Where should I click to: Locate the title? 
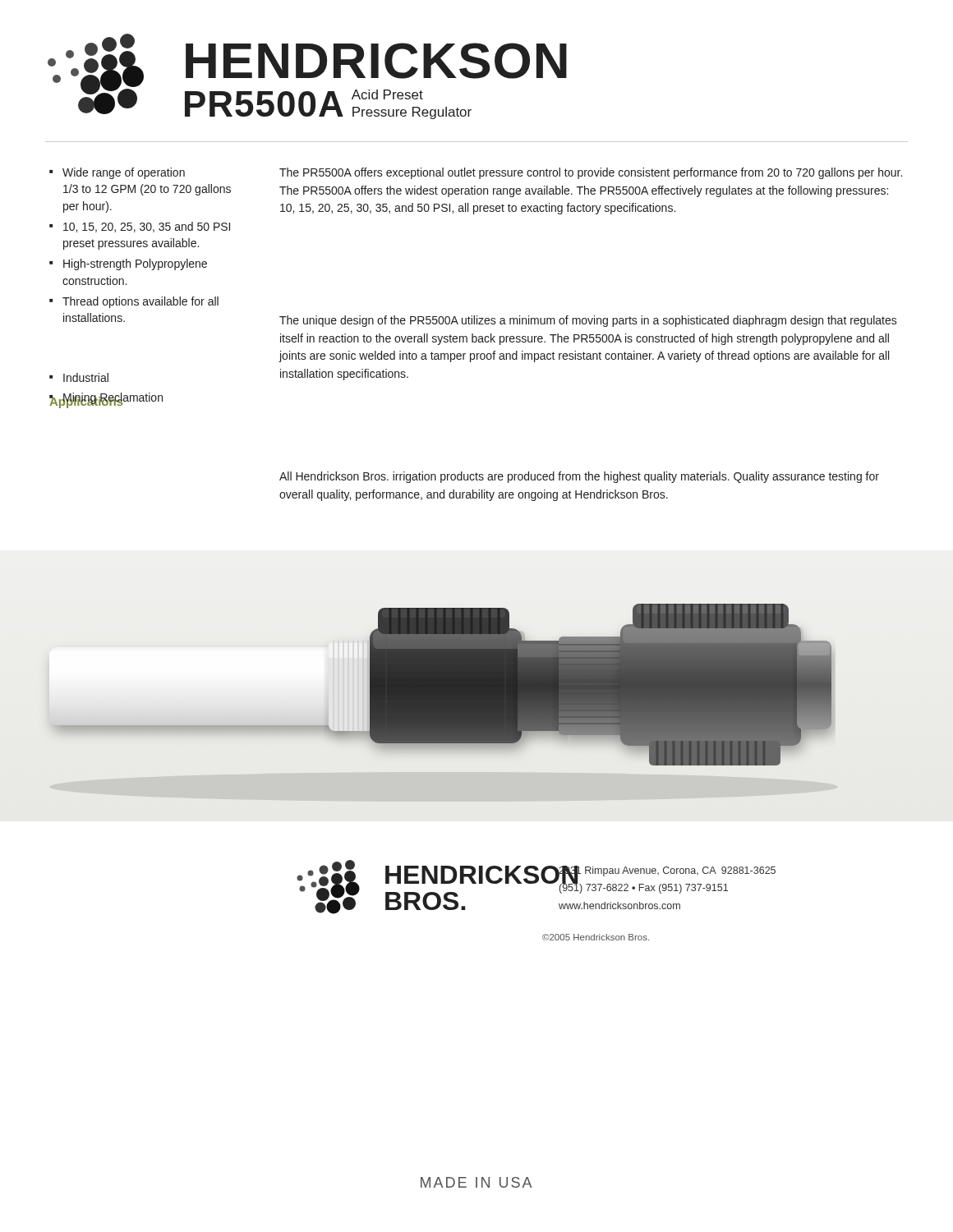pos(308,78)
